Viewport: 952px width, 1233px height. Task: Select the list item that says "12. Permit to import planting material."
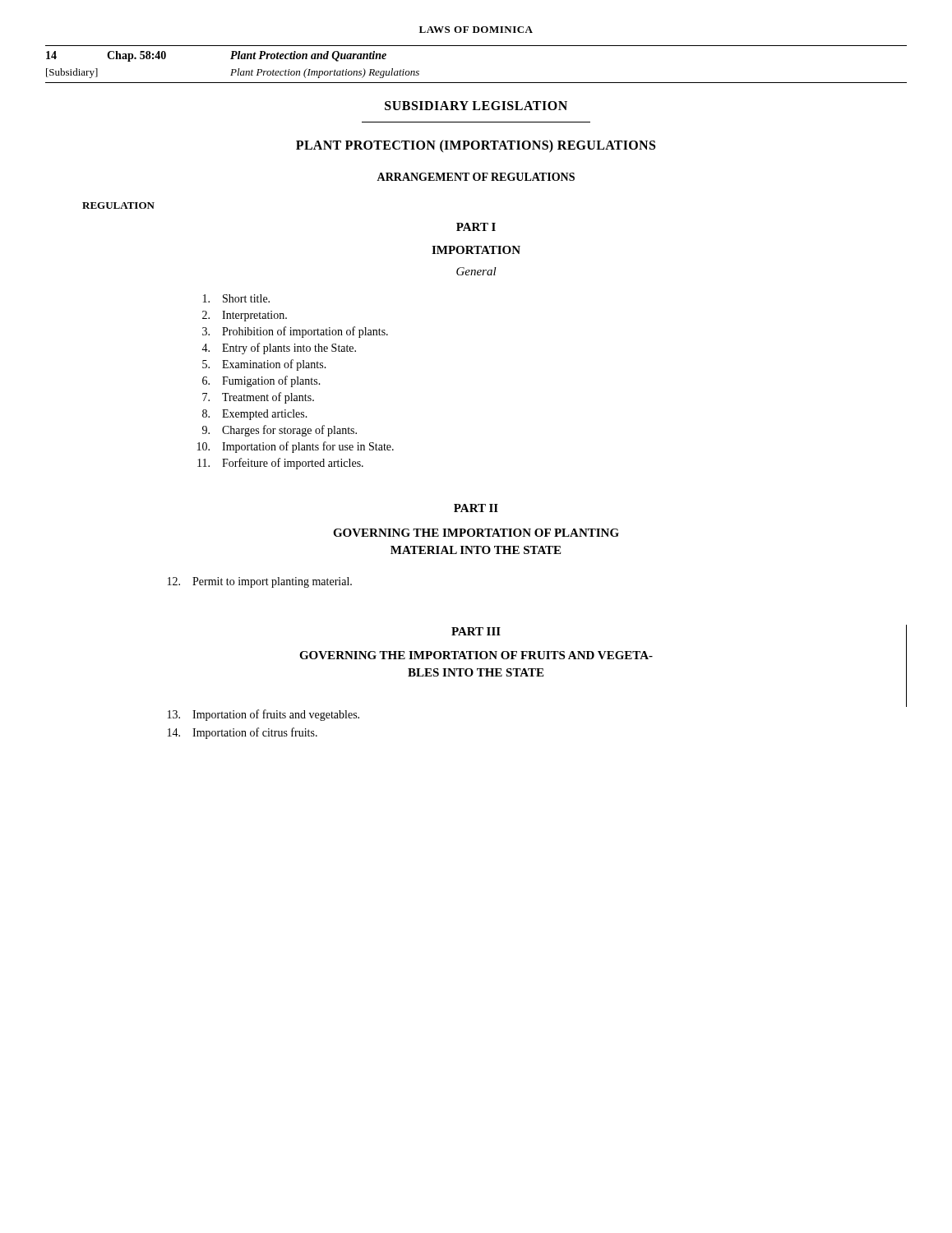click(250, 582)
